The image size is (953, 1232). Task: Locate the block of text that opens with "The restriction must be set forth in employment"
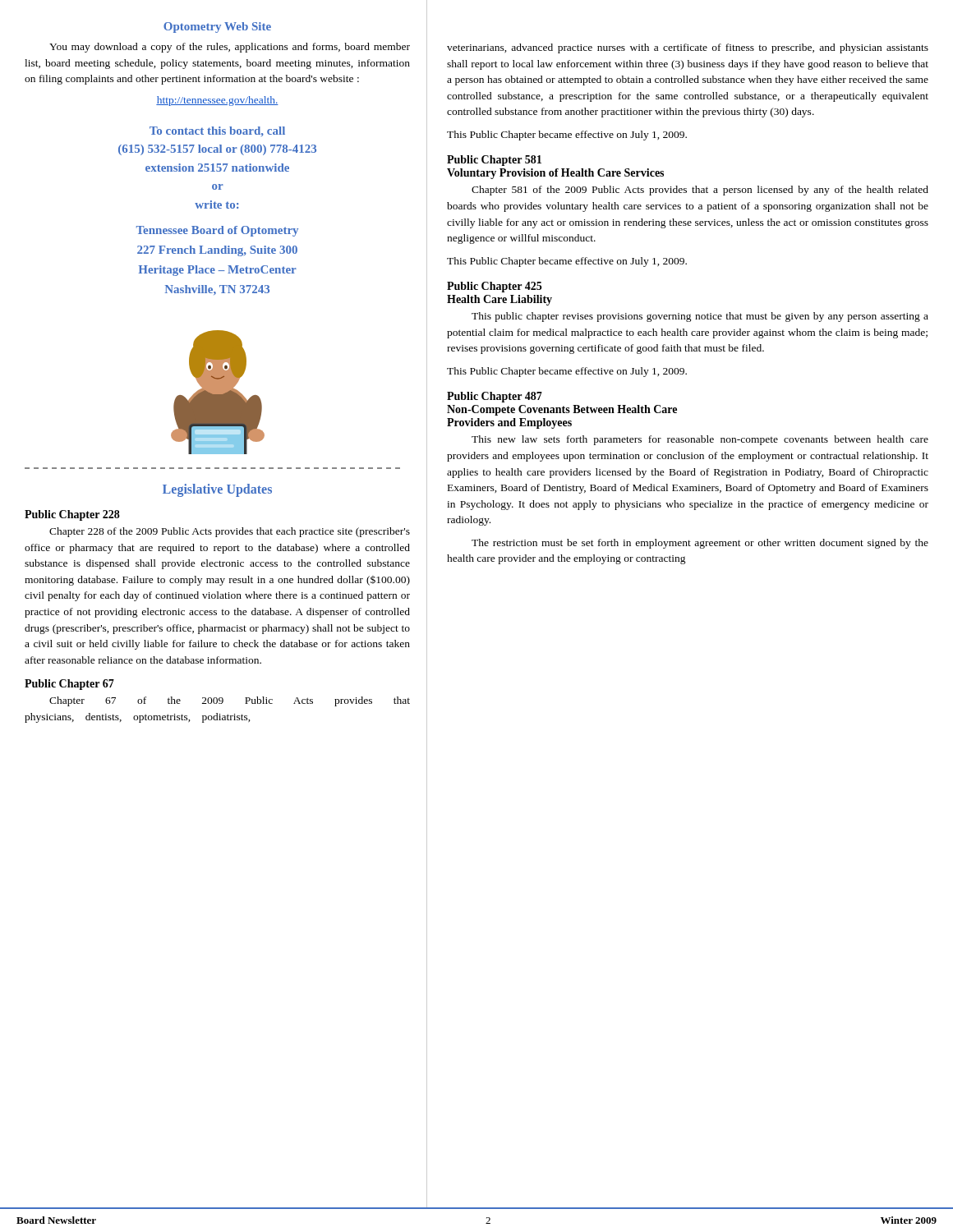point(688,550)
